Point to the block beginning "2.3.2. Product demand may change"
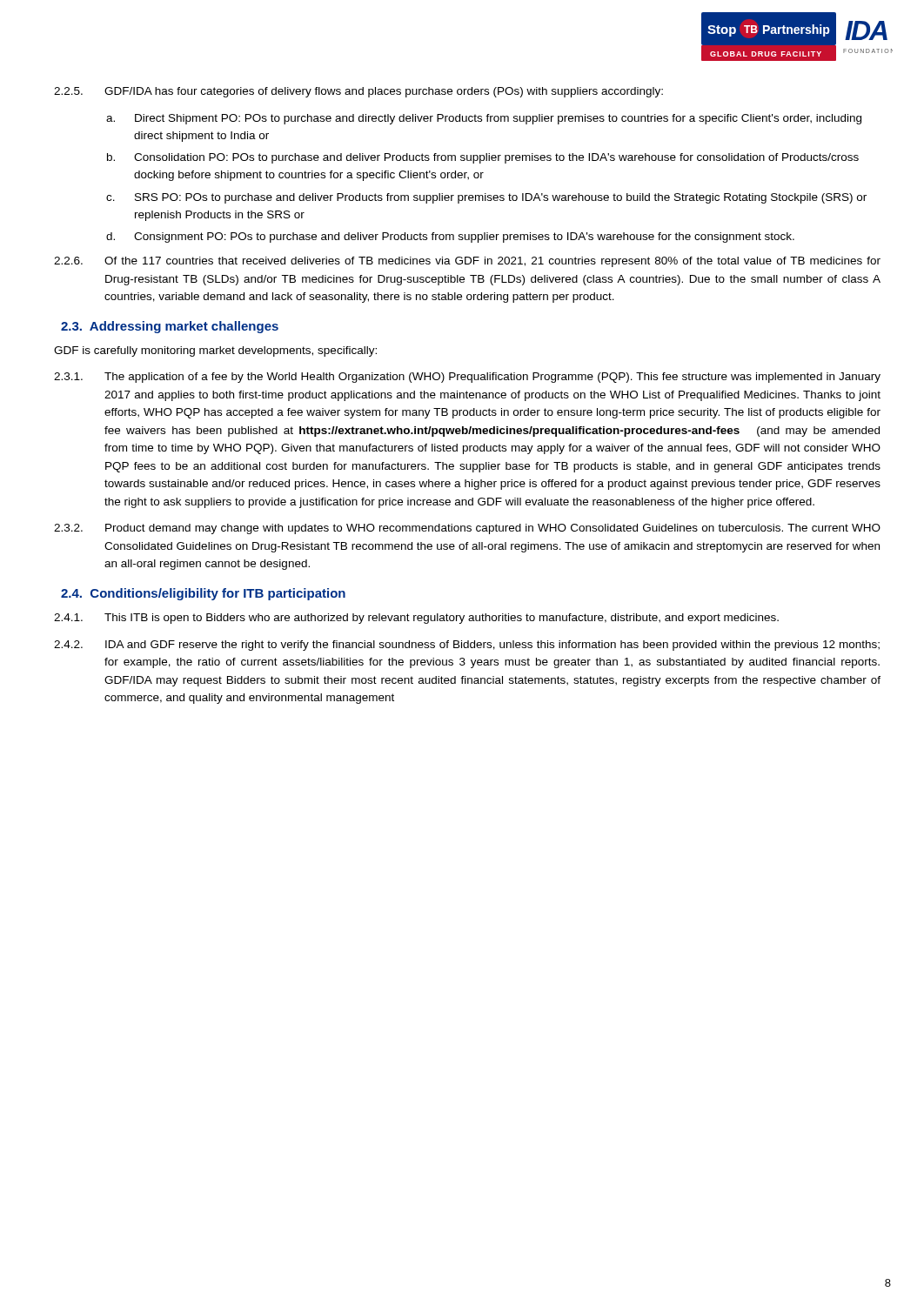 pos(467,547)
